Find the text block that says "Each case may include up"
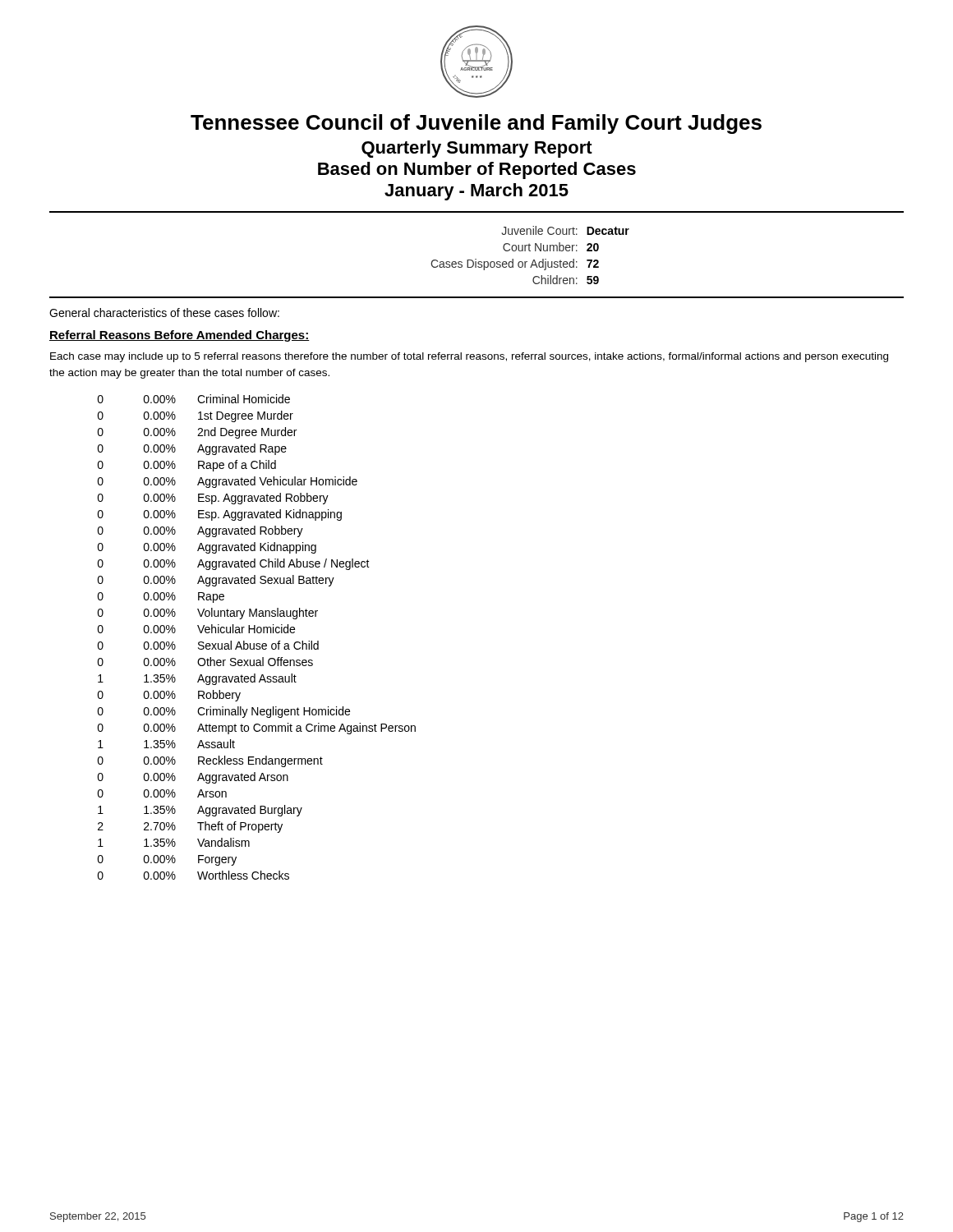Image resolution: width=953 pixels, height=1232 pixels. [469, 364]
